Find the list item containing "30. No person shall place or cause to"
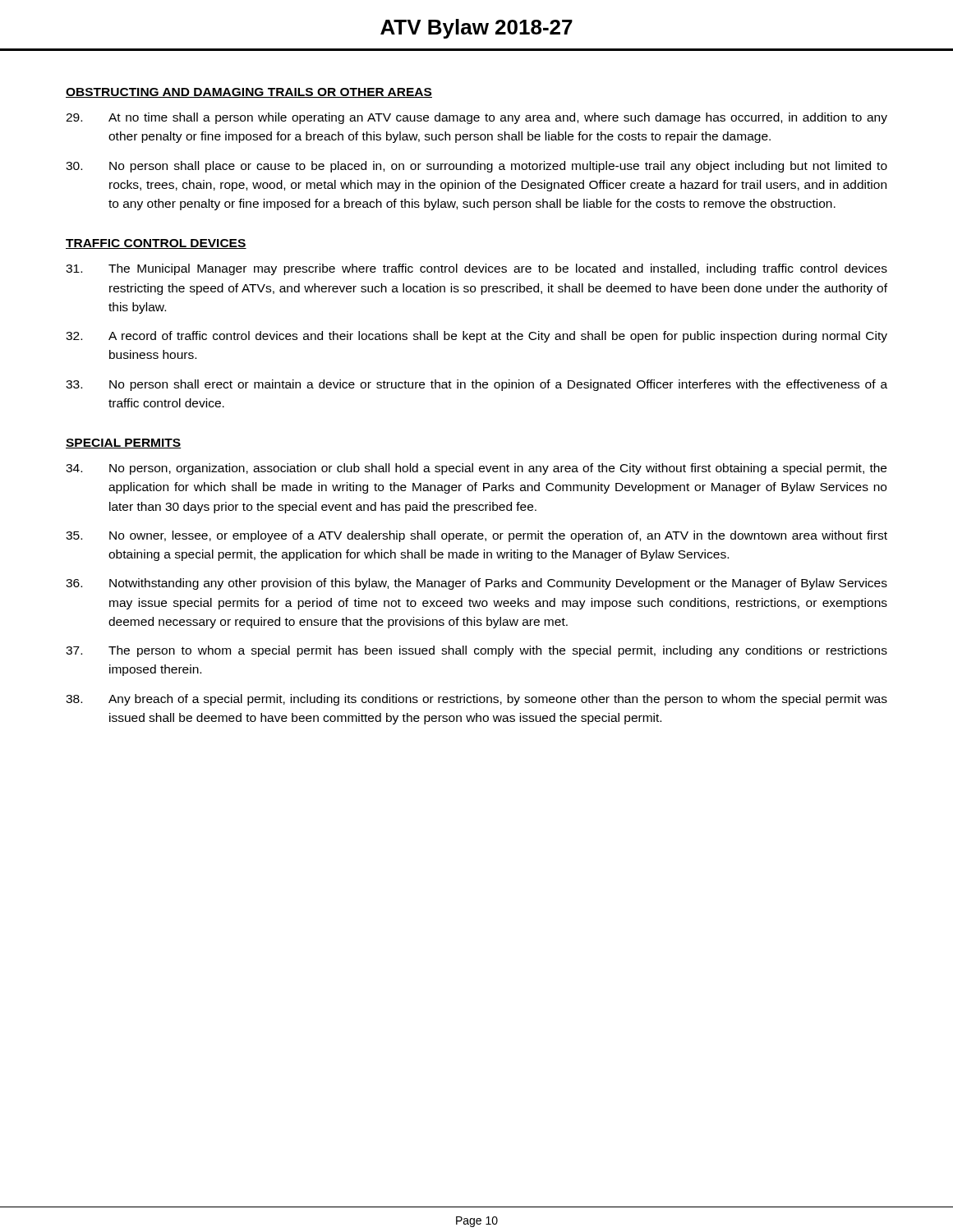Screen dimensions: 1232x953 click(476, 184)
